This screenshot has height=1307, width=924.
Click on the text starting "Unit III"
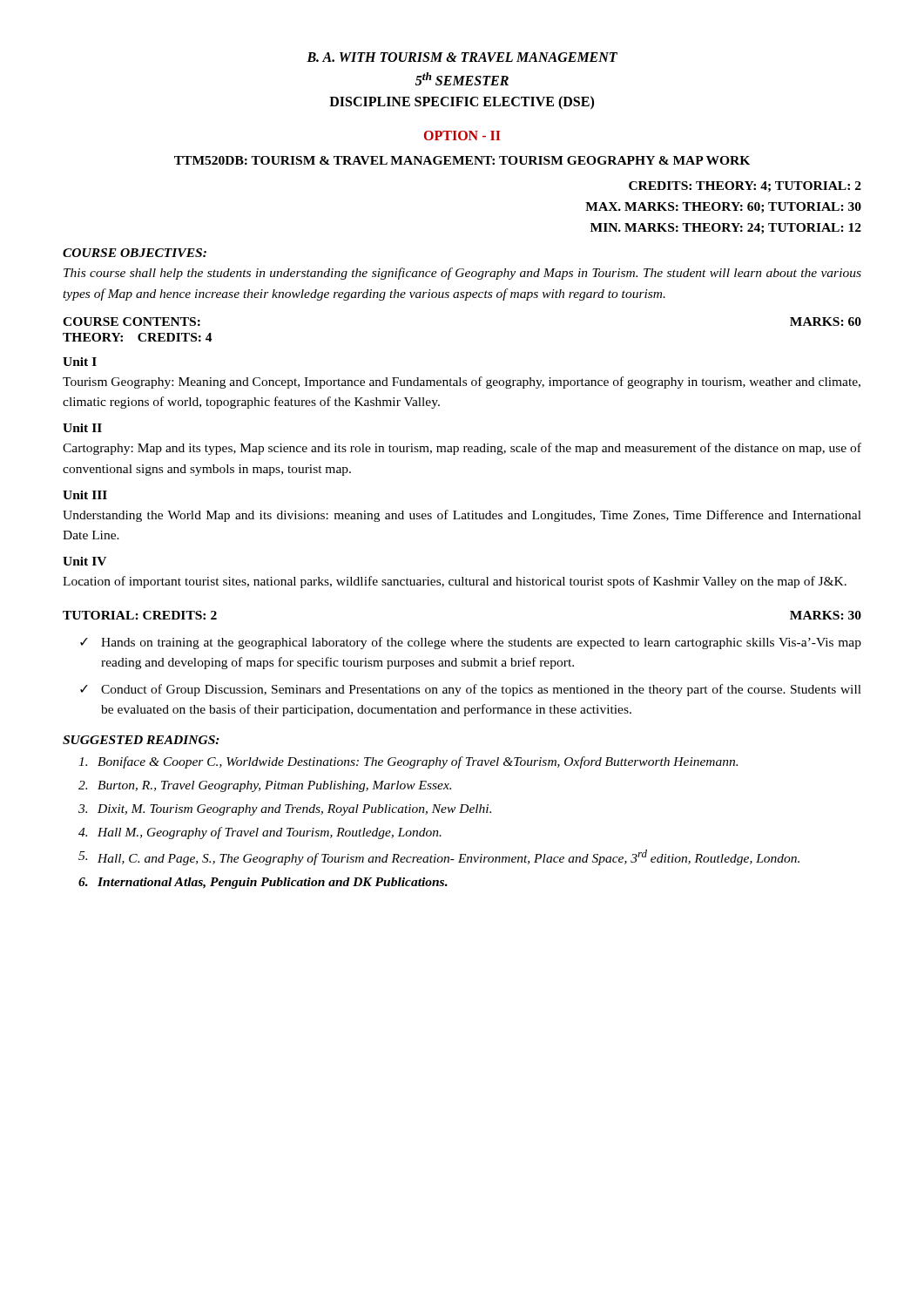(x=85, y=494)
